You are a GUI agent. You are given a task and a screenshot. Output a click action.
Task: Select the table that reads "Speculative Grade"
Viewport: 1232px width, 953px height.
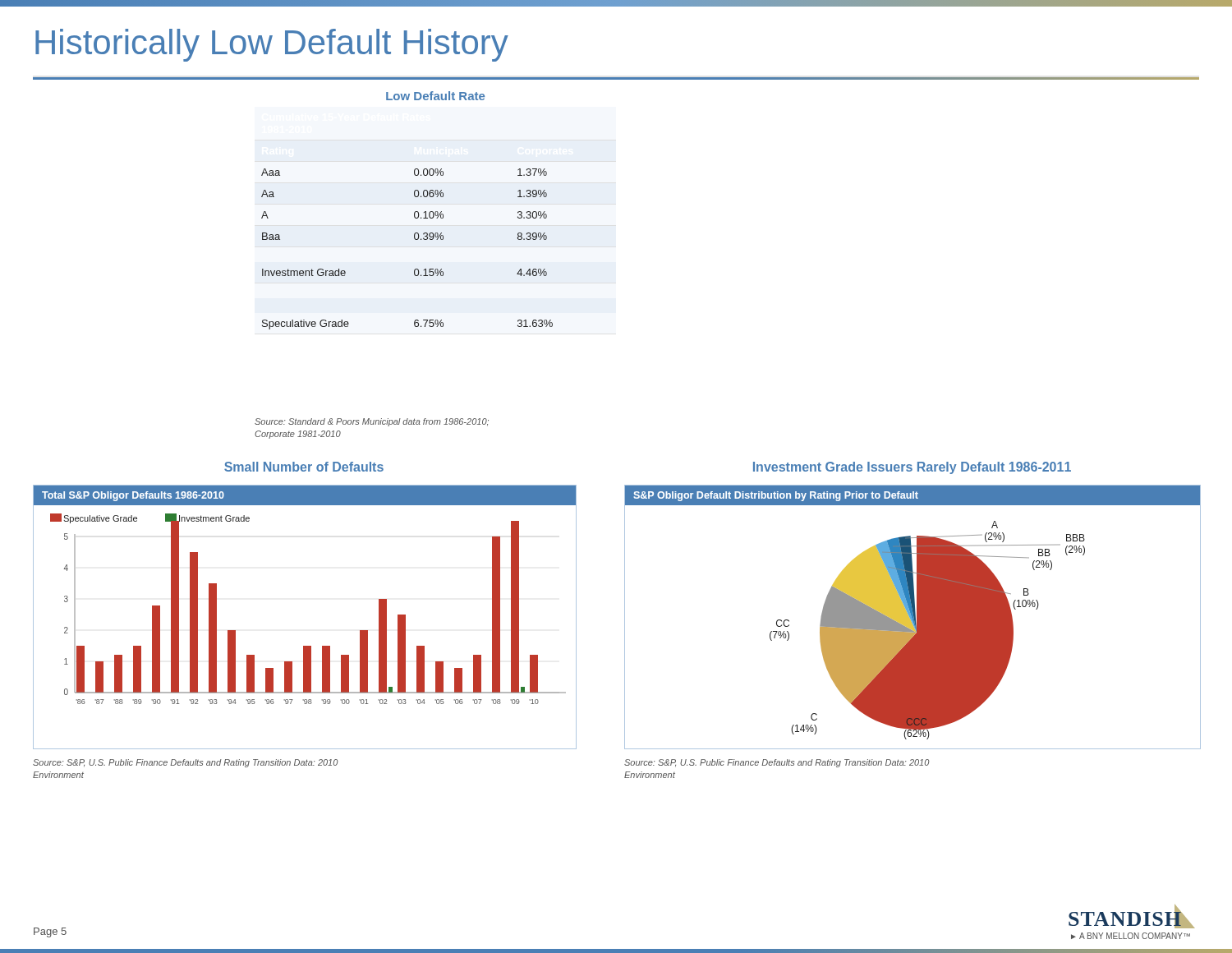click(435, 221)
